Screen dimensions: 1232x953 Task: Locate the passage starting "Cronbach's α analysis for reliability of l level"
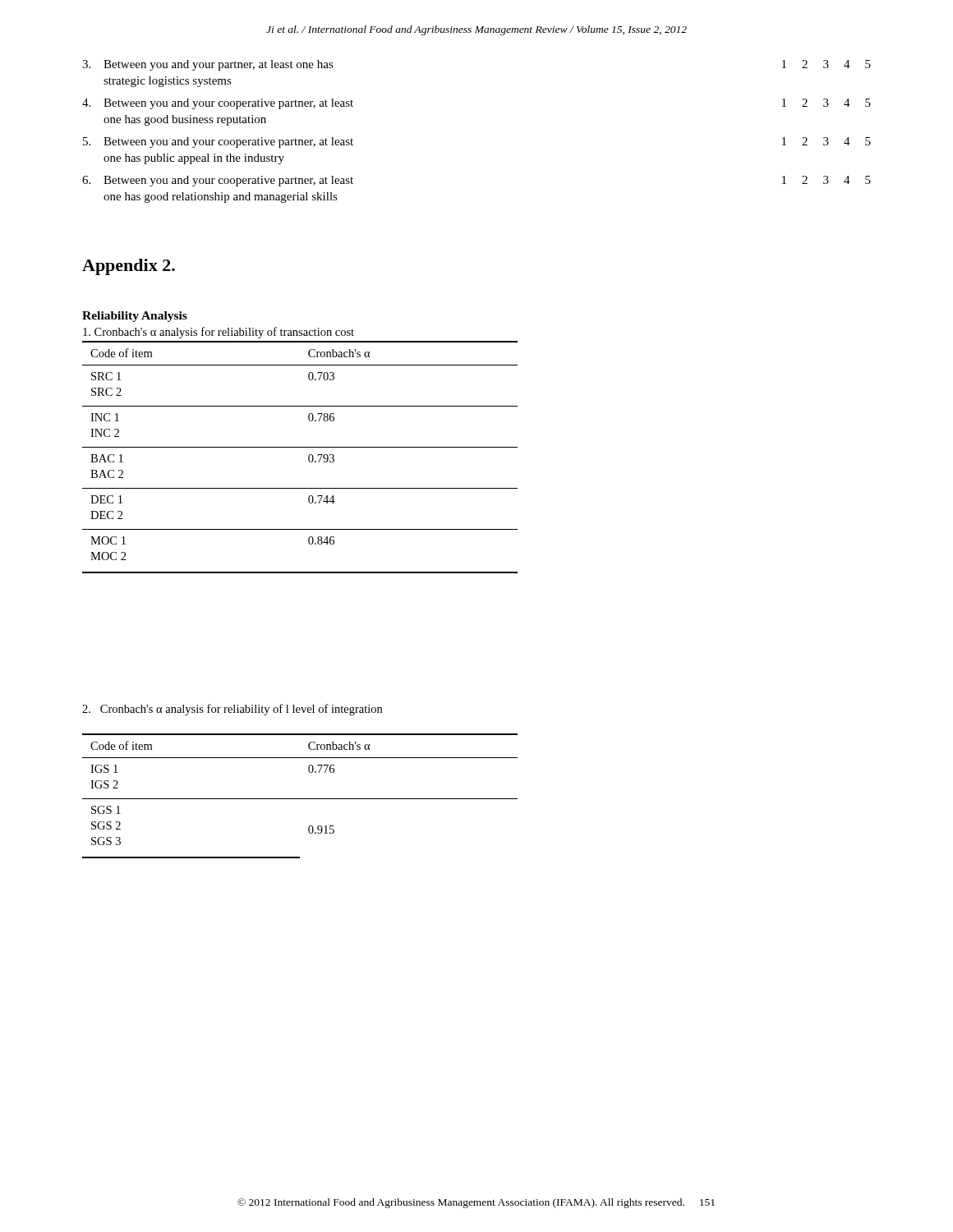tap(232, 709)
